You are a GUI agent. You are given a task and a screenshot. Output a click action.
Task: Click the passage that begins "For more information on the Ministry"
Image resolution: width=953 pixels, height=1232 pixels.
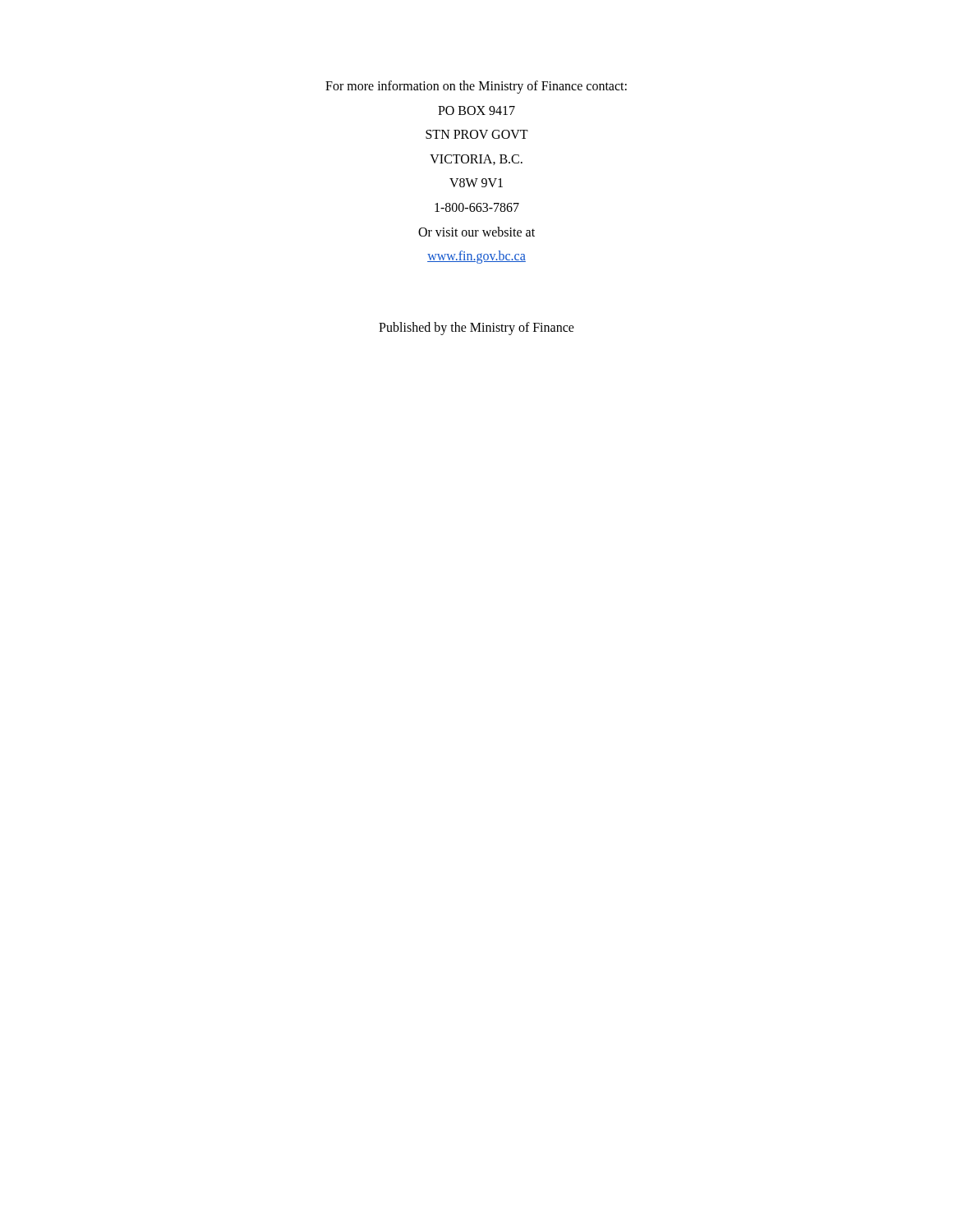(476, 171)
